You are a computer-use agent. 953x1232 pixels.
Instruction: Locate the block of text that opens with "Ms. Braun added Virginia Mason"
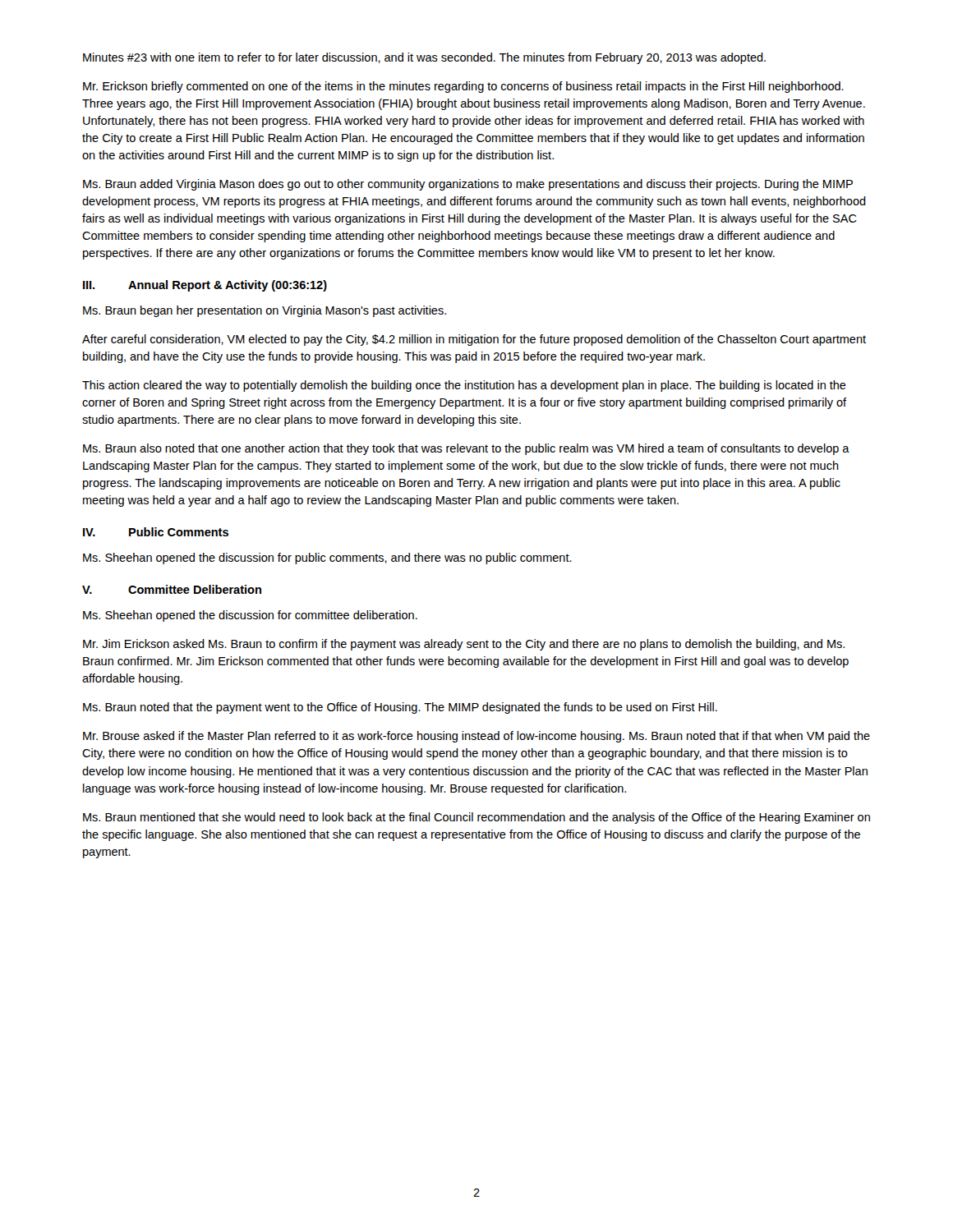coord(474,219)
